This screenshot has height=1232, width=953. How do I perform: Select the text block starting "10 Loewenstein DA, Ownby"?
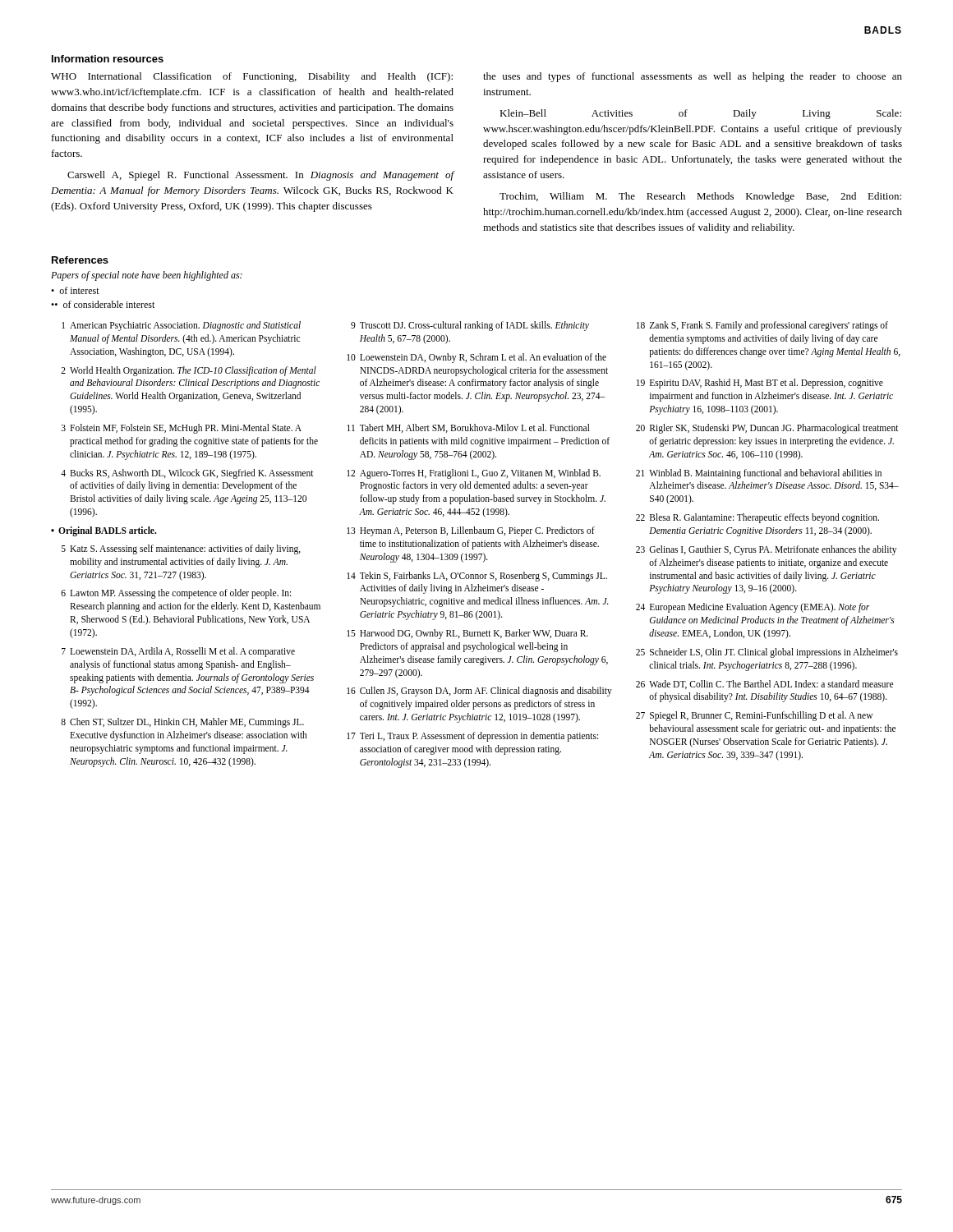pos(476,384)
